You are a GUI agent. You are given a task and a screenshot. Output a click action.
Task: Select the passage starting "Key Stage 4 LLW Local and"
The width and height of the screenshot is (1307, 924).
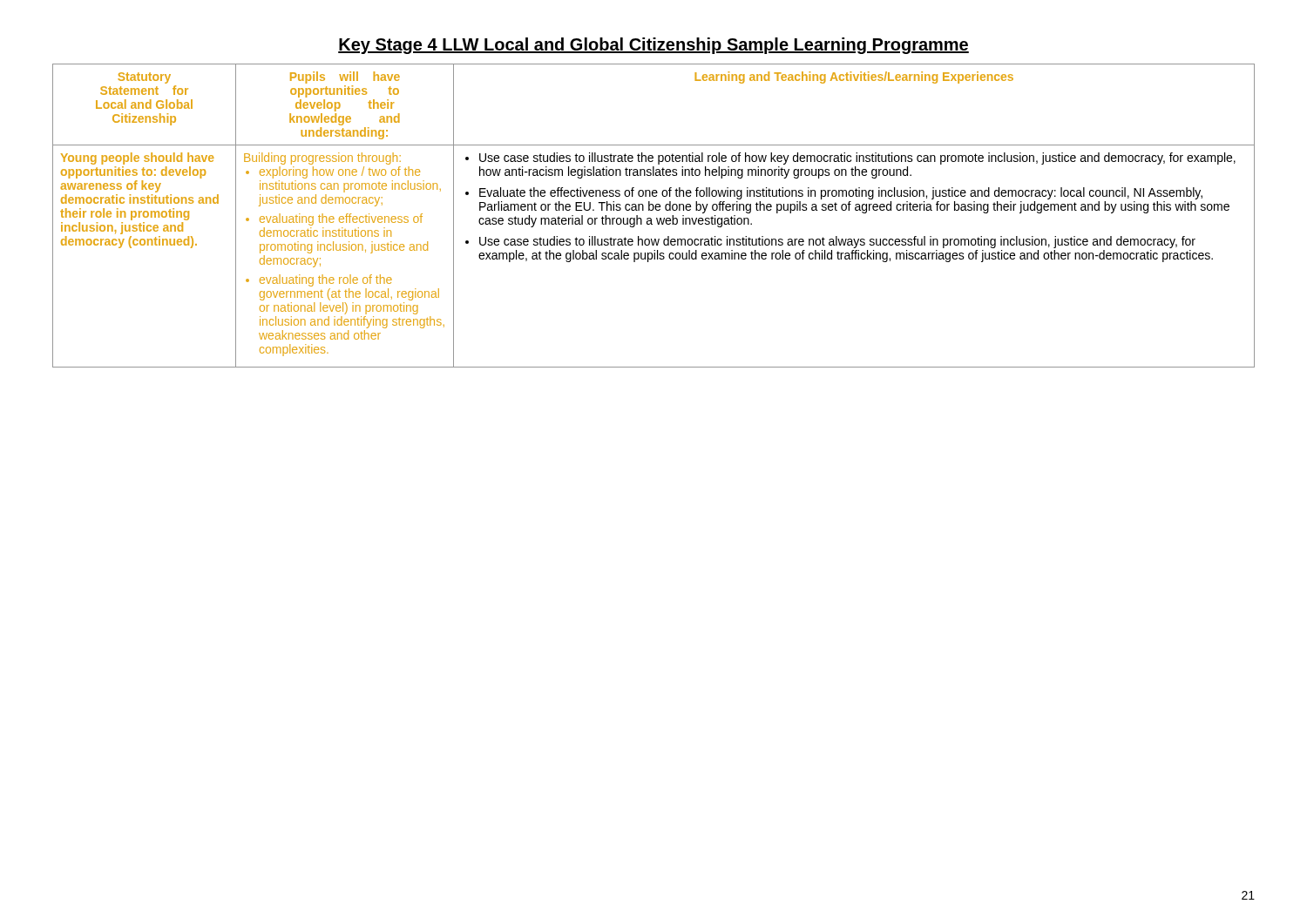654,44
